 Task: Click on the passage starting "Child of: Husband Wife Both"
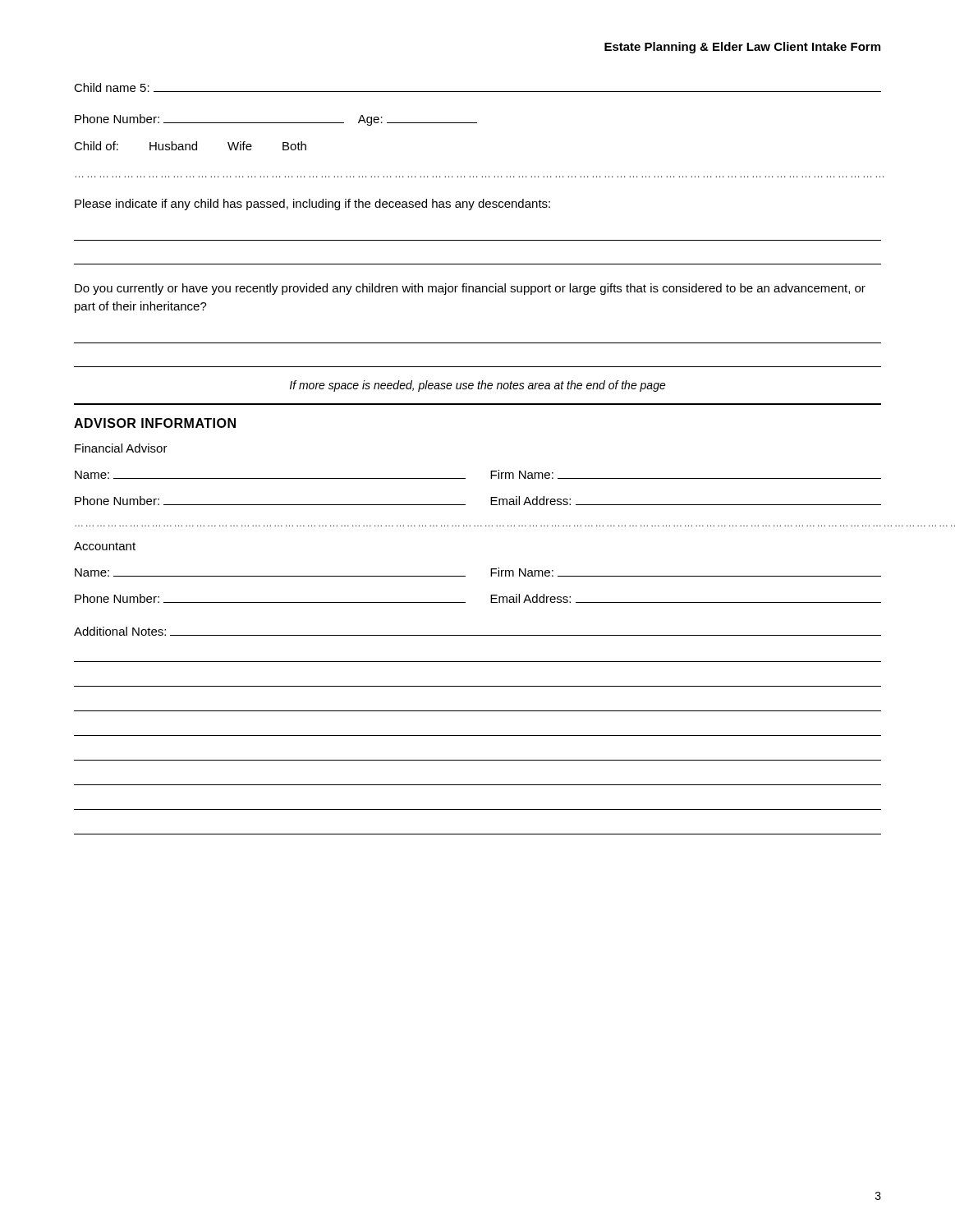pyautogui.click(x=190, y=146)
